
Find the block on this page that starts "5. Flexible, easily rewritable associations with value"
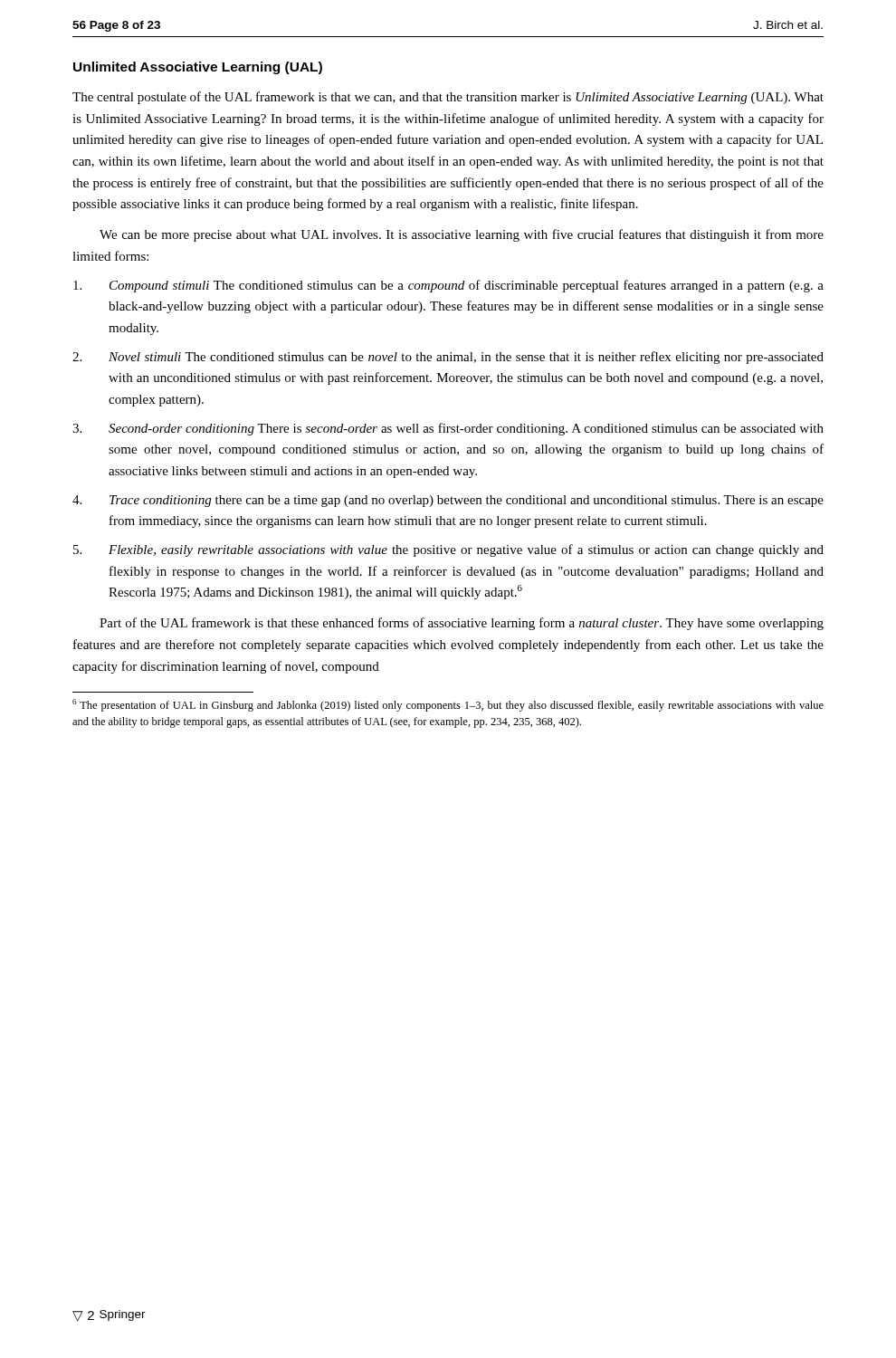point(448,572)
